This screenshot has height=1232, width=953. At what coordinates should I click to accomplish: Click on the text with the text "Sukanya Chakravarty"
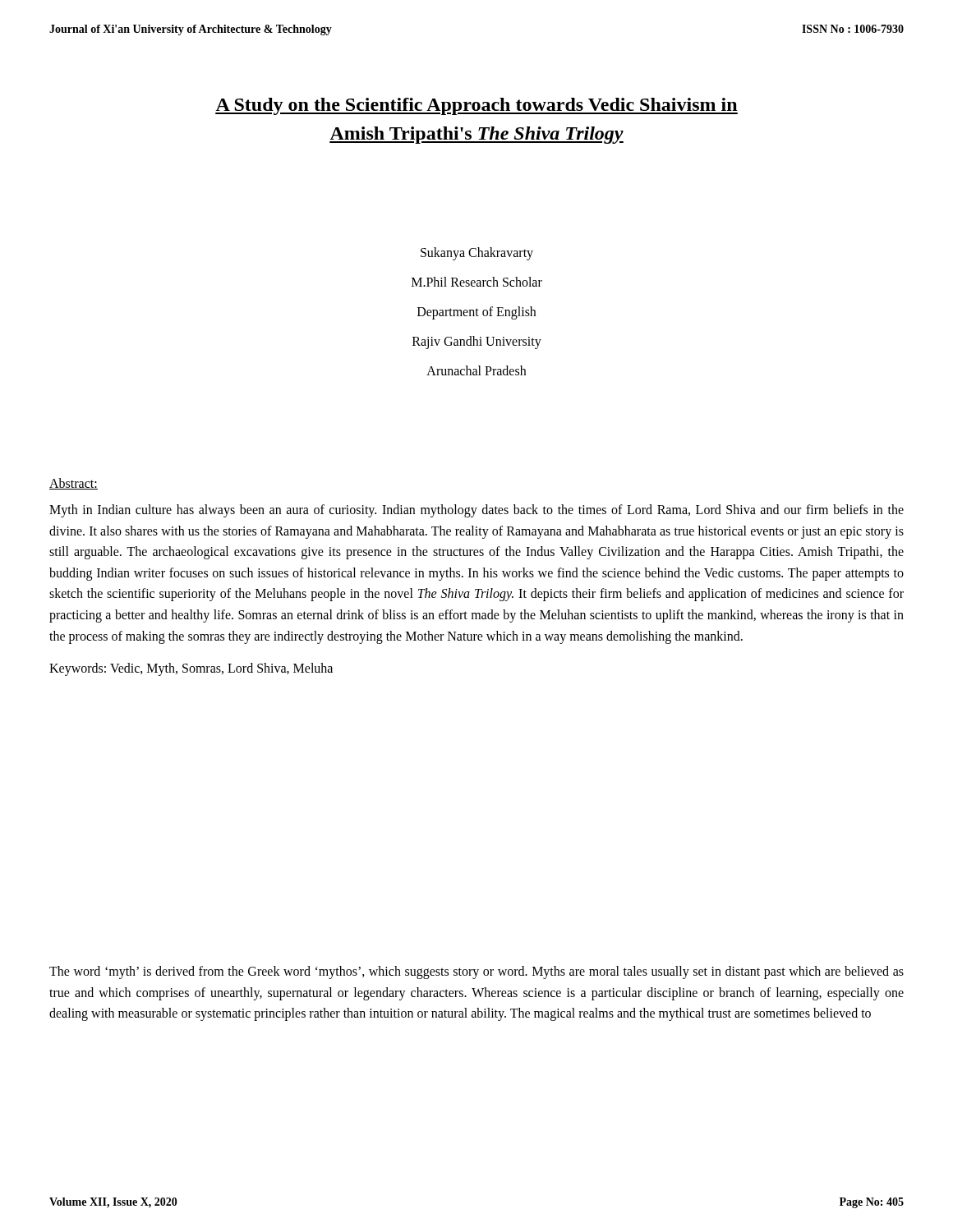[x=476, y=253]
